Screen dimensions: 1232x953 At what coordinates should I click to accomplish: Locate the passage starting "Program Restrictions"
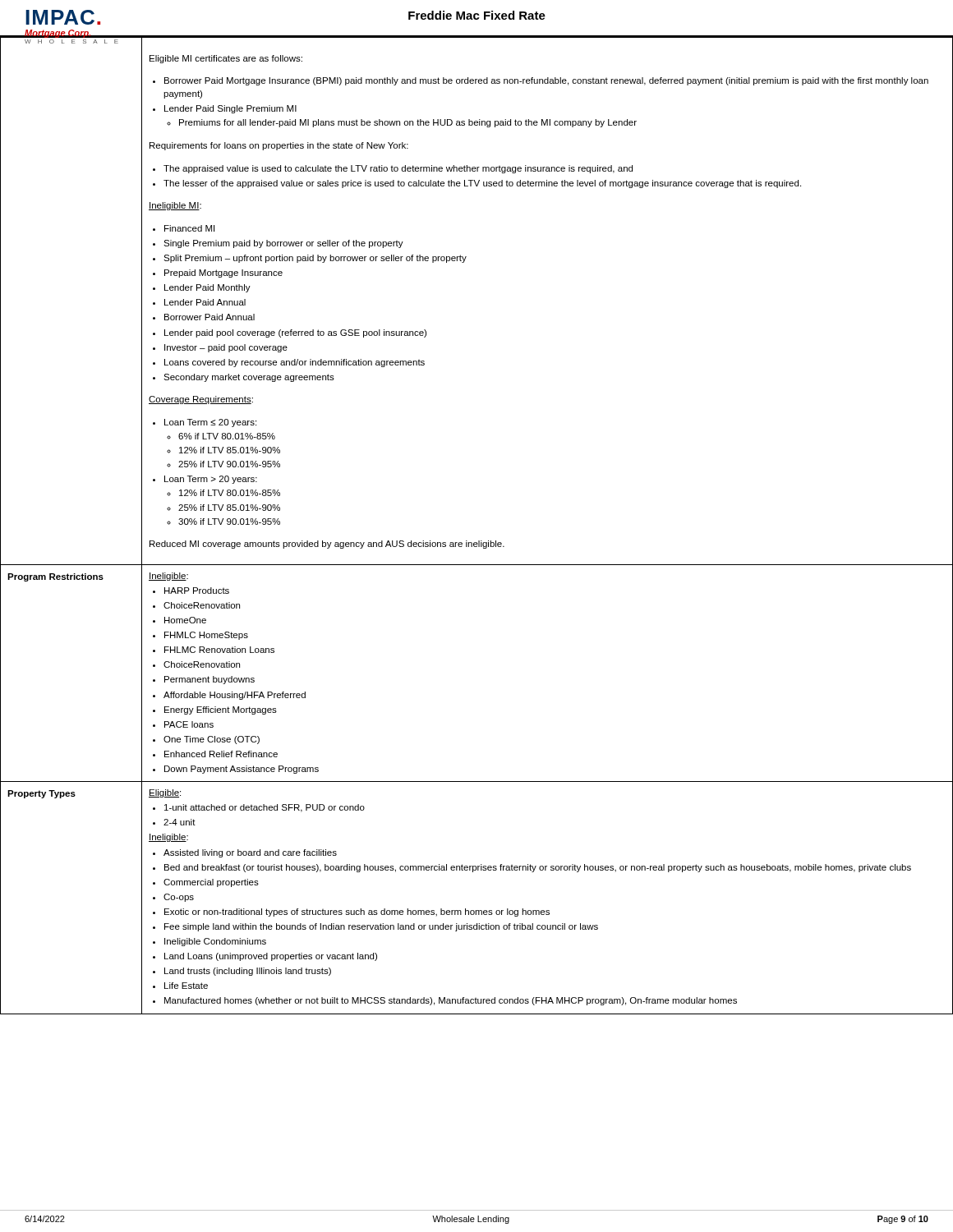point(55,576)
